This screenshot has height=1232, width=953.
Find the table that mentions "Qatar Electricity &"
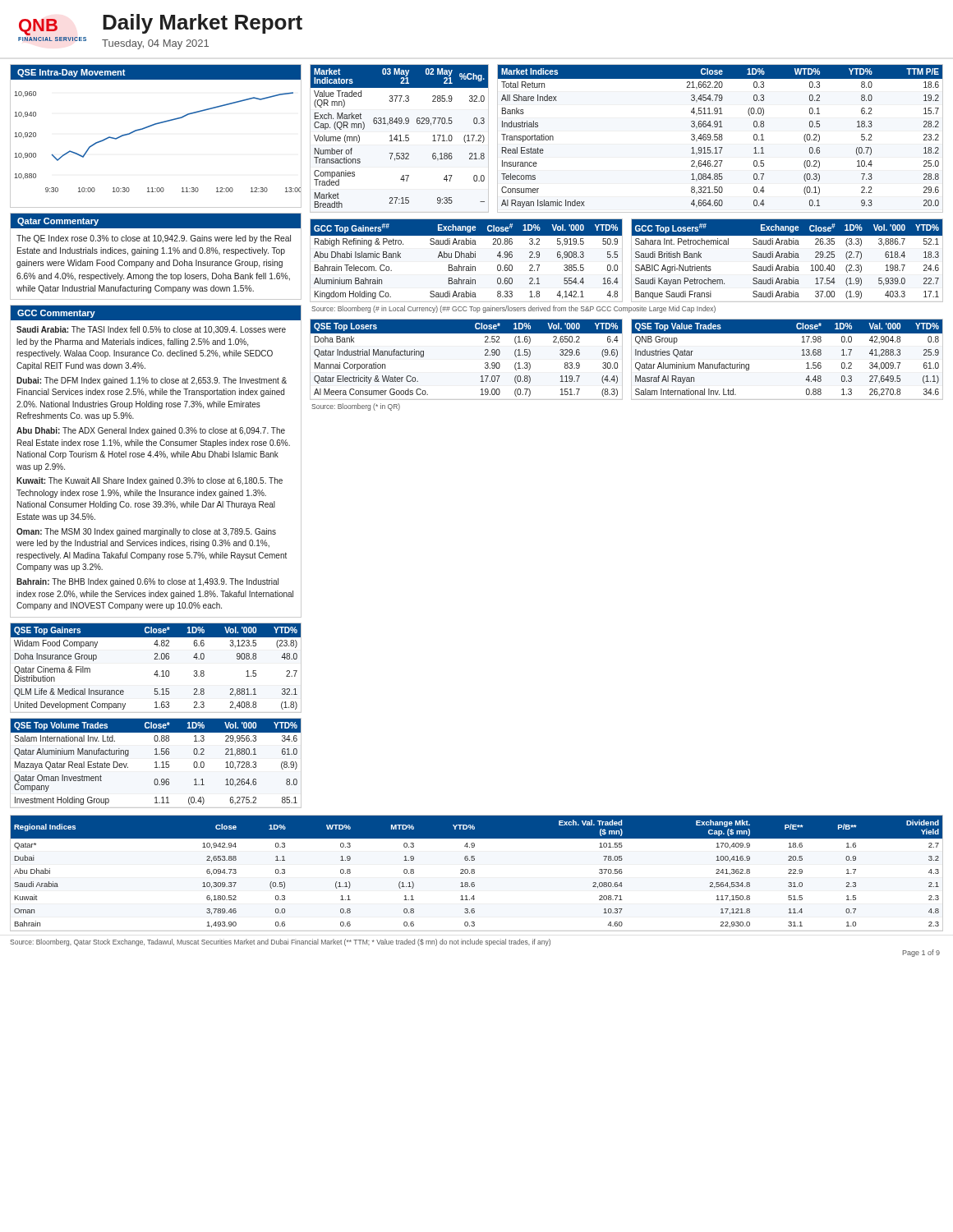point(466,360)
